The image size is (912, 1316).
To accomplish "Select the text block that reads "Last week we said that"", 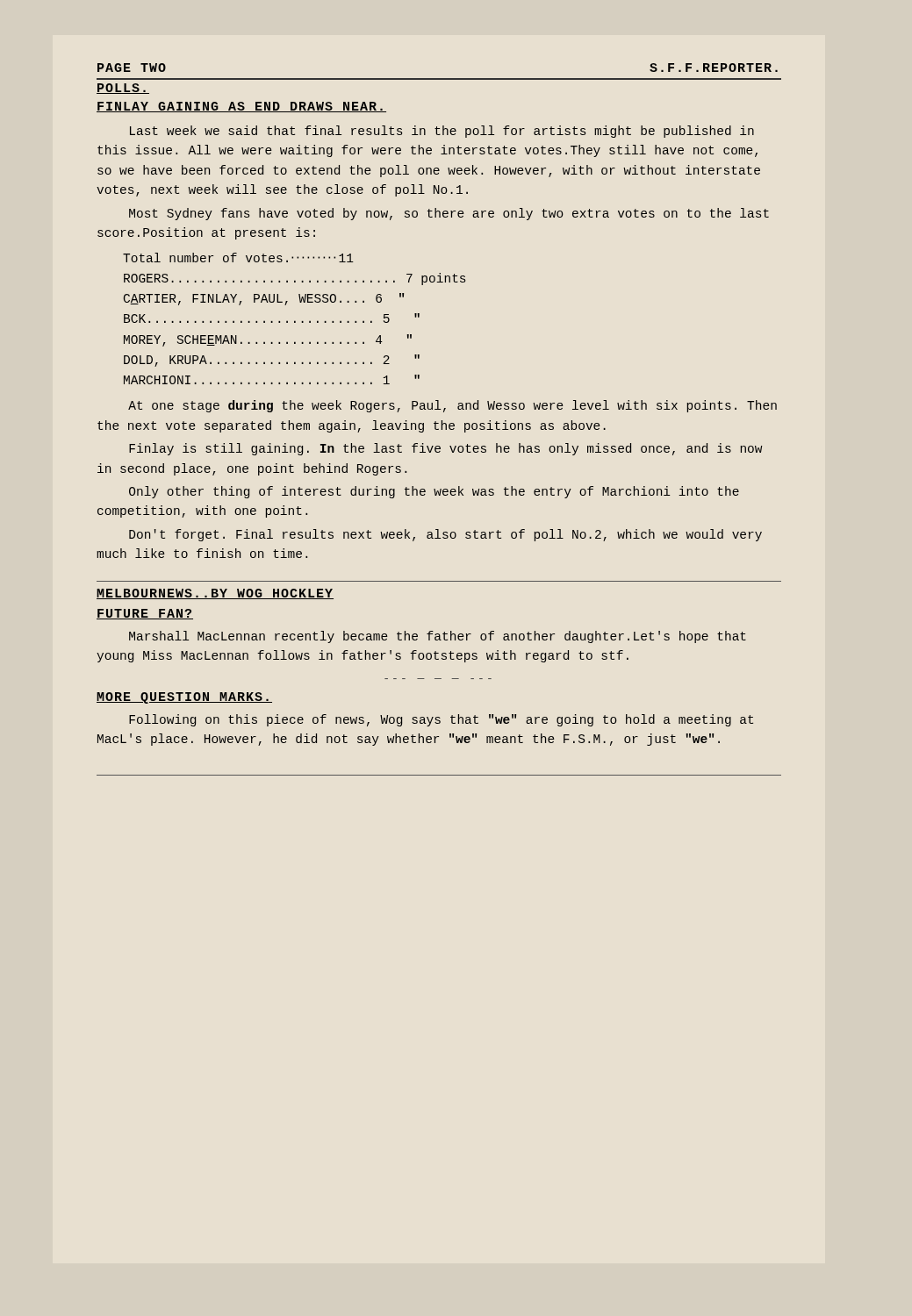I will [x=439, y=183].
